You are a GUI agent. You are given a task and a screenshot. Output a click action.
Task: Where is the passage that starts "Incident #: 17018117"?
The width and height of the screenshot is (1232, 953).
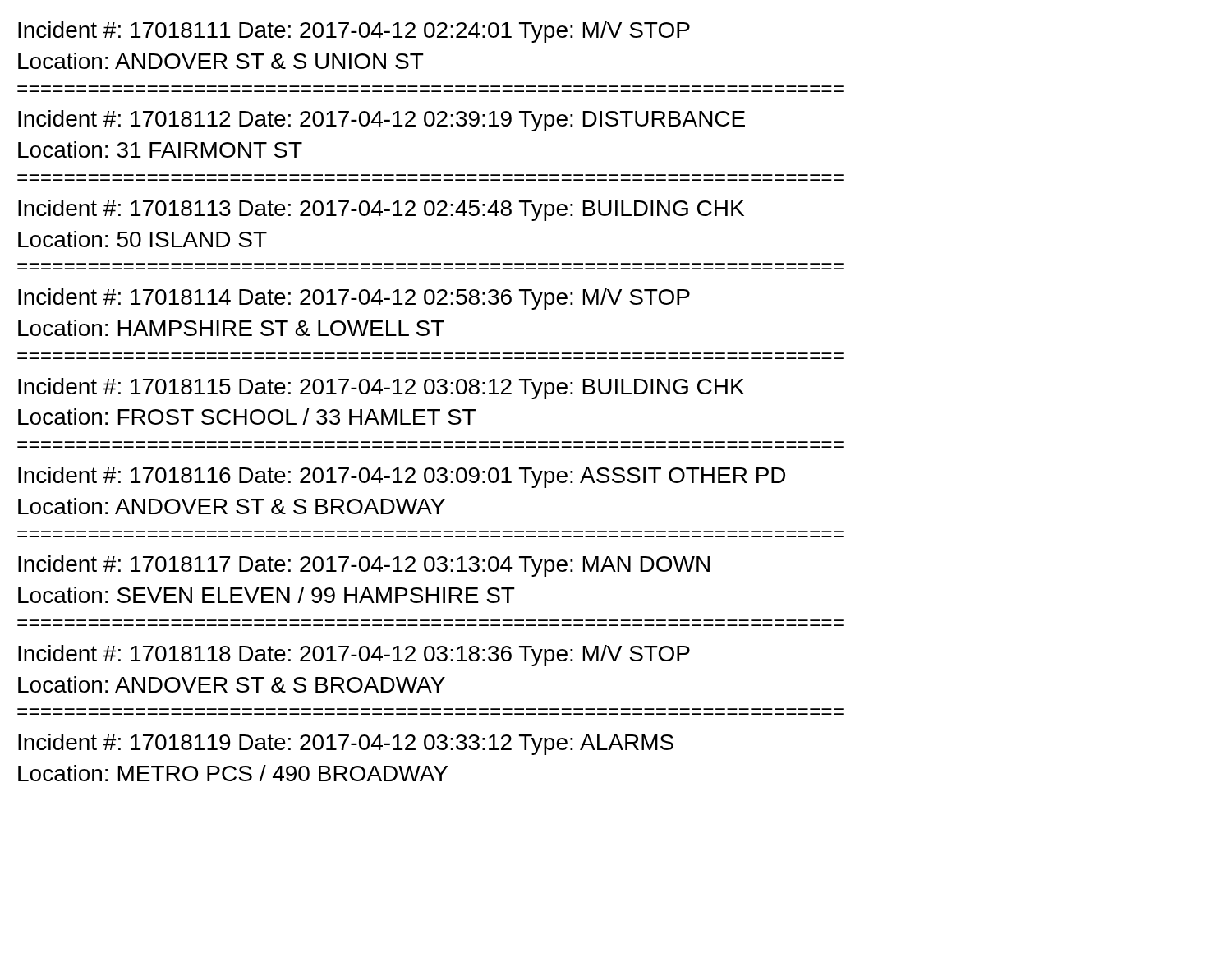[616, 580]
